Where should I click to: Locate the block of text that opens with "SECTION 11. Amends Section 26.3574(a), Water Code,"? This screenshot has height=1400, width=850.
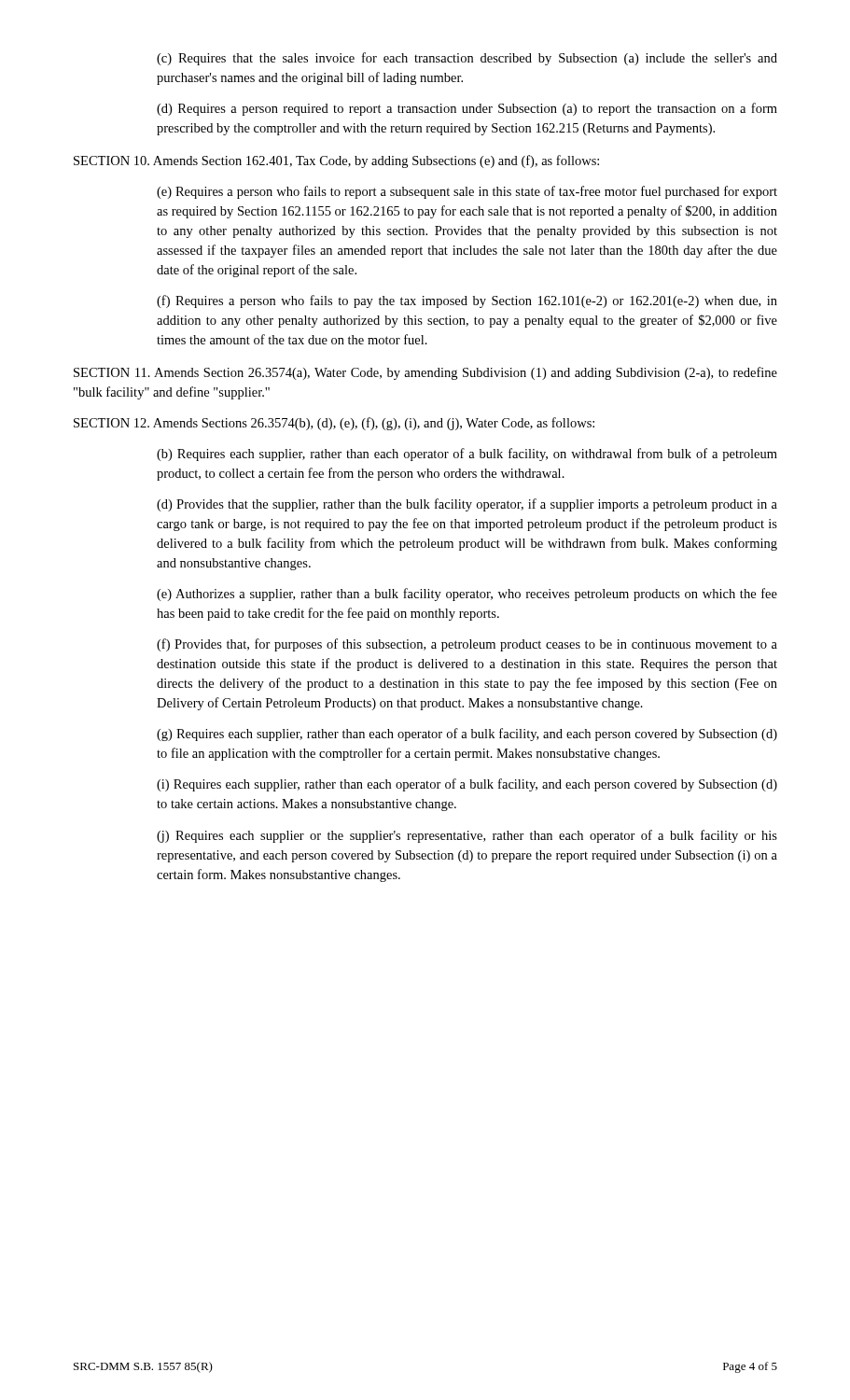coord(425,382)
